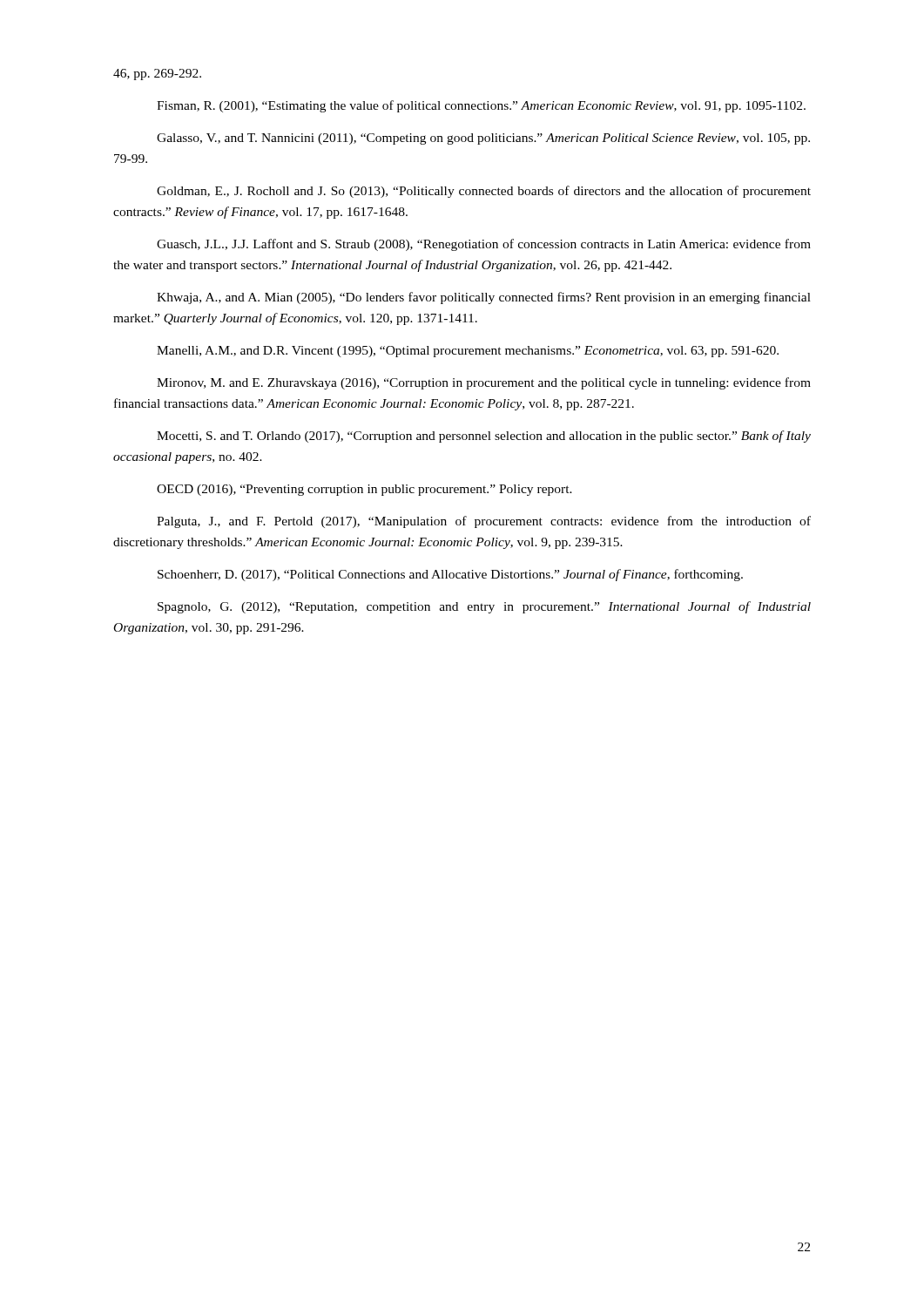Select the region starting "46, pp. 269-292."

(158, 73)
